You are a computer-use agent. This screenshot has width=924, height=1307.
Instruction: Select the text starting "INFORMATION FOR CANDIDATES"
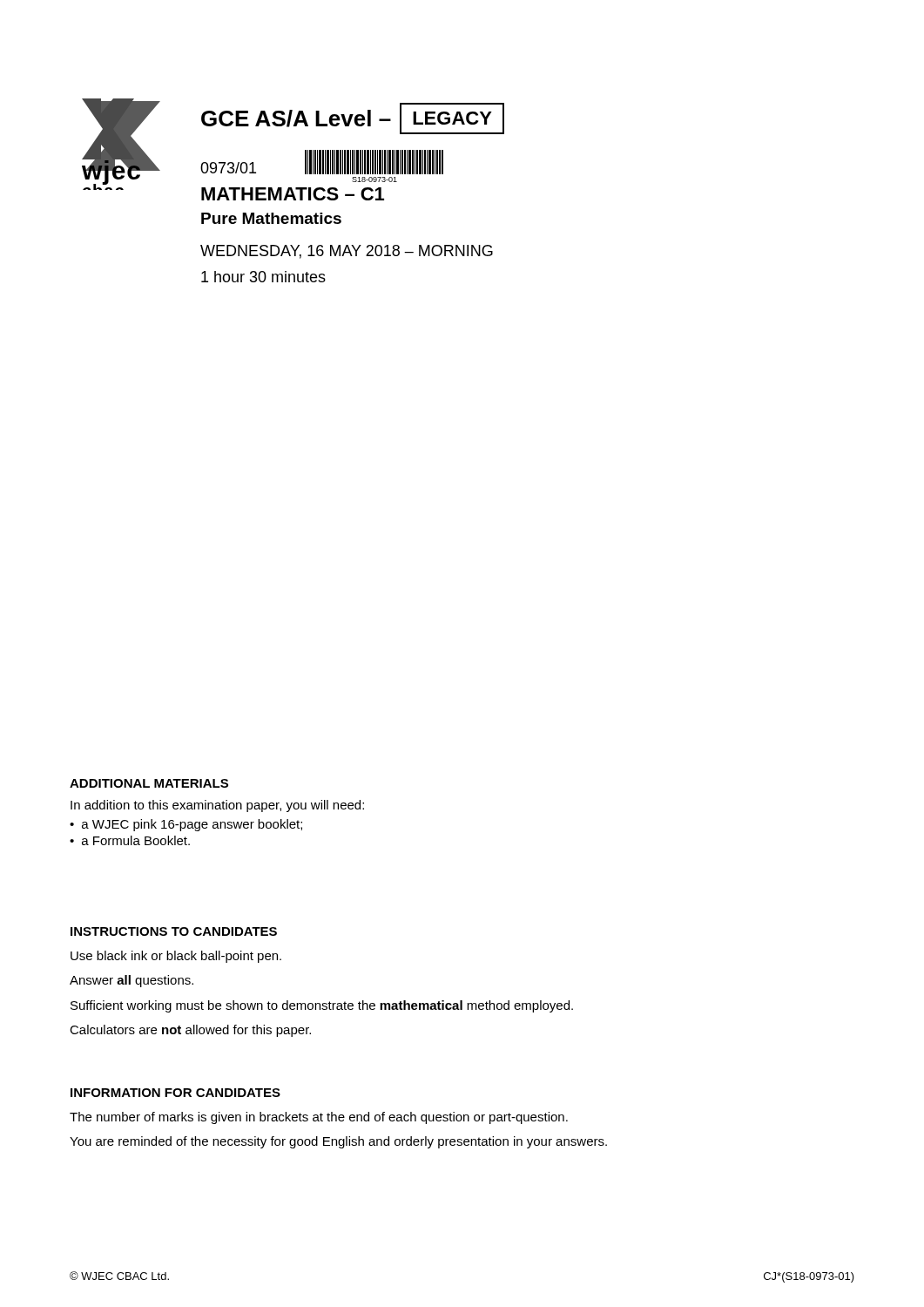coord(175,1092)
